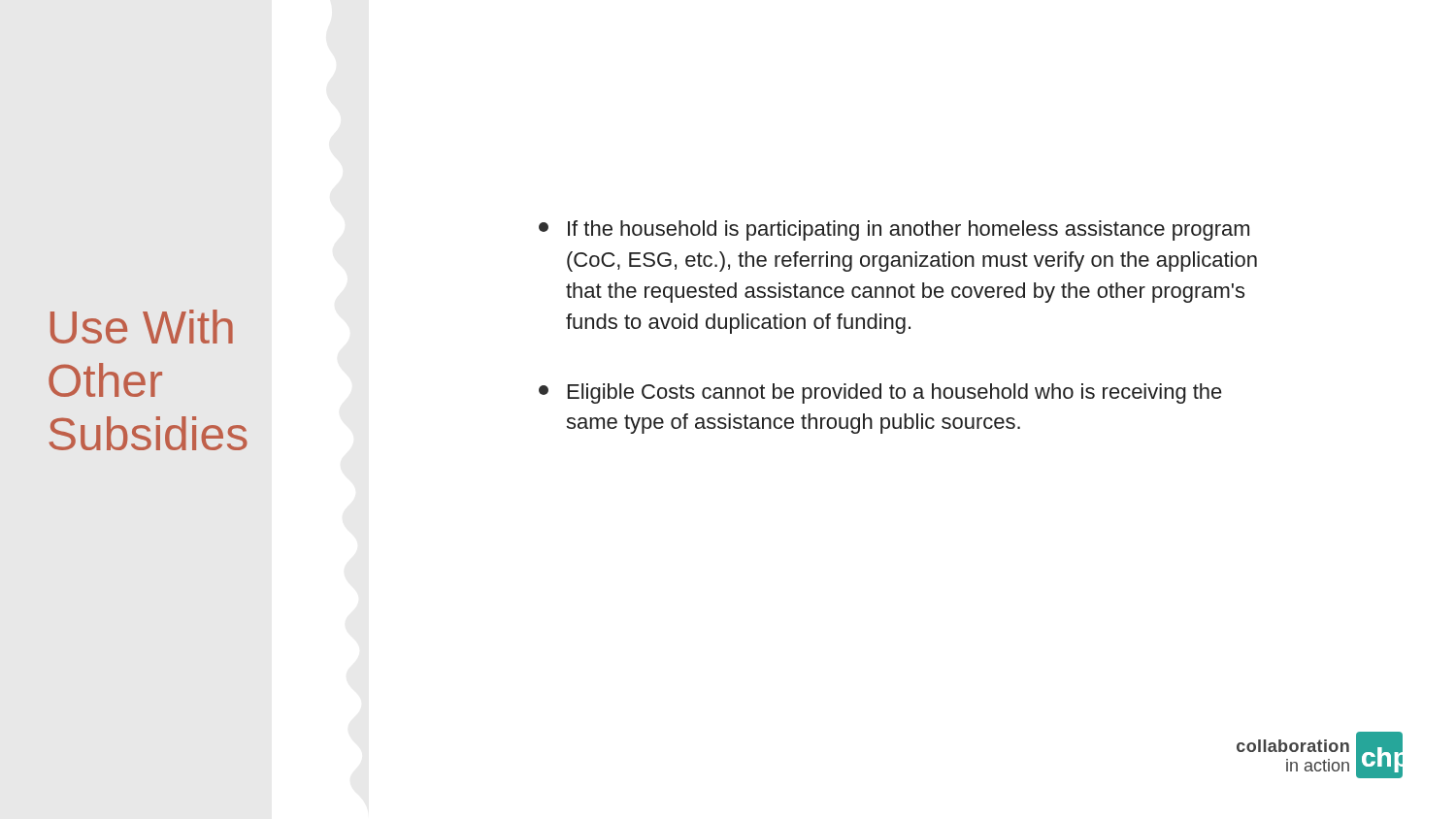Where is the passage that starts "Eligible Costs cannot be provided"?
Image resolution: width=1456 pixels, height=819 pixels.
(x=903, y=407)
